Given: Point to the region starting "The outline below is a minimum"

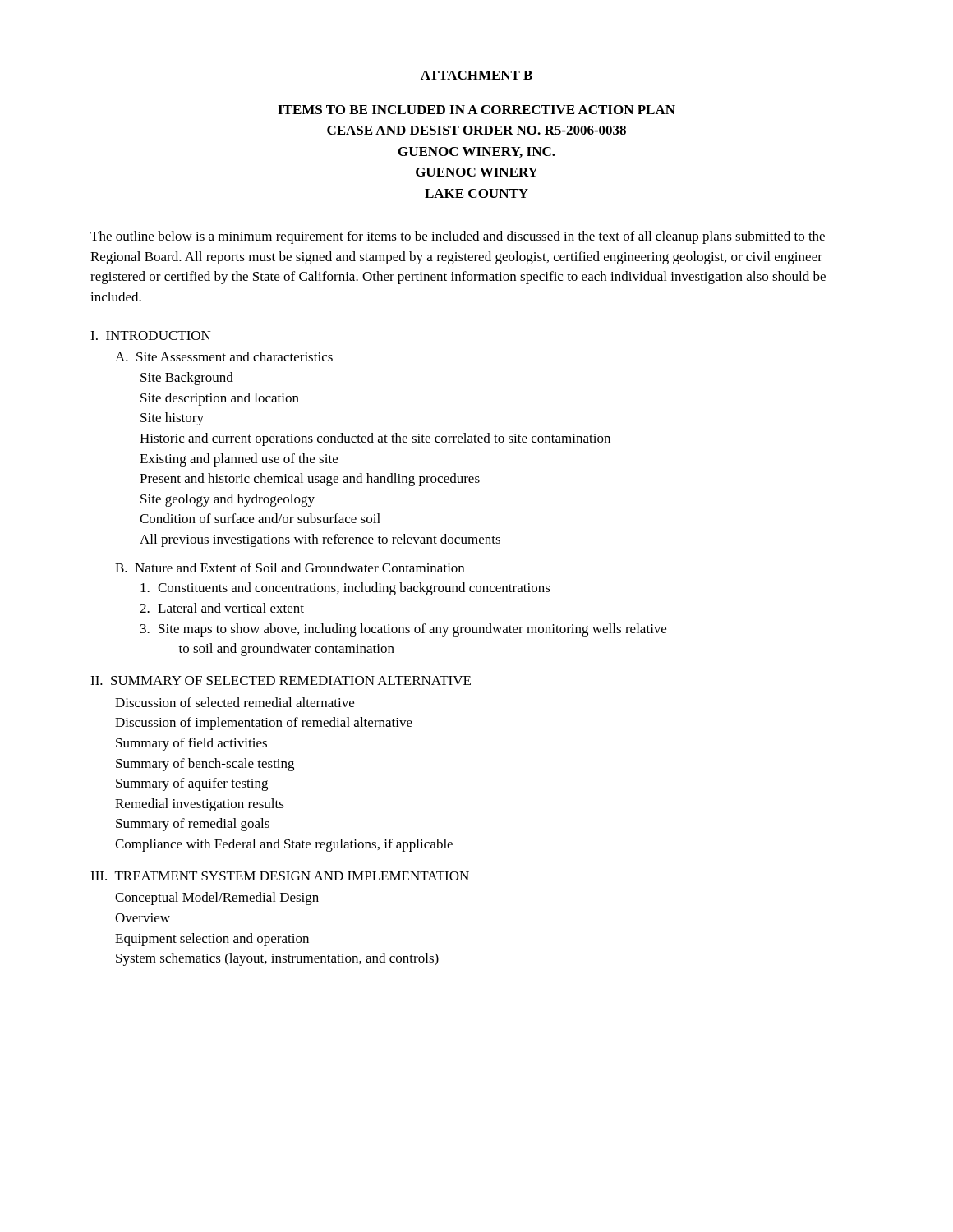Looking at the screenshot, I should tap(458, 267).
